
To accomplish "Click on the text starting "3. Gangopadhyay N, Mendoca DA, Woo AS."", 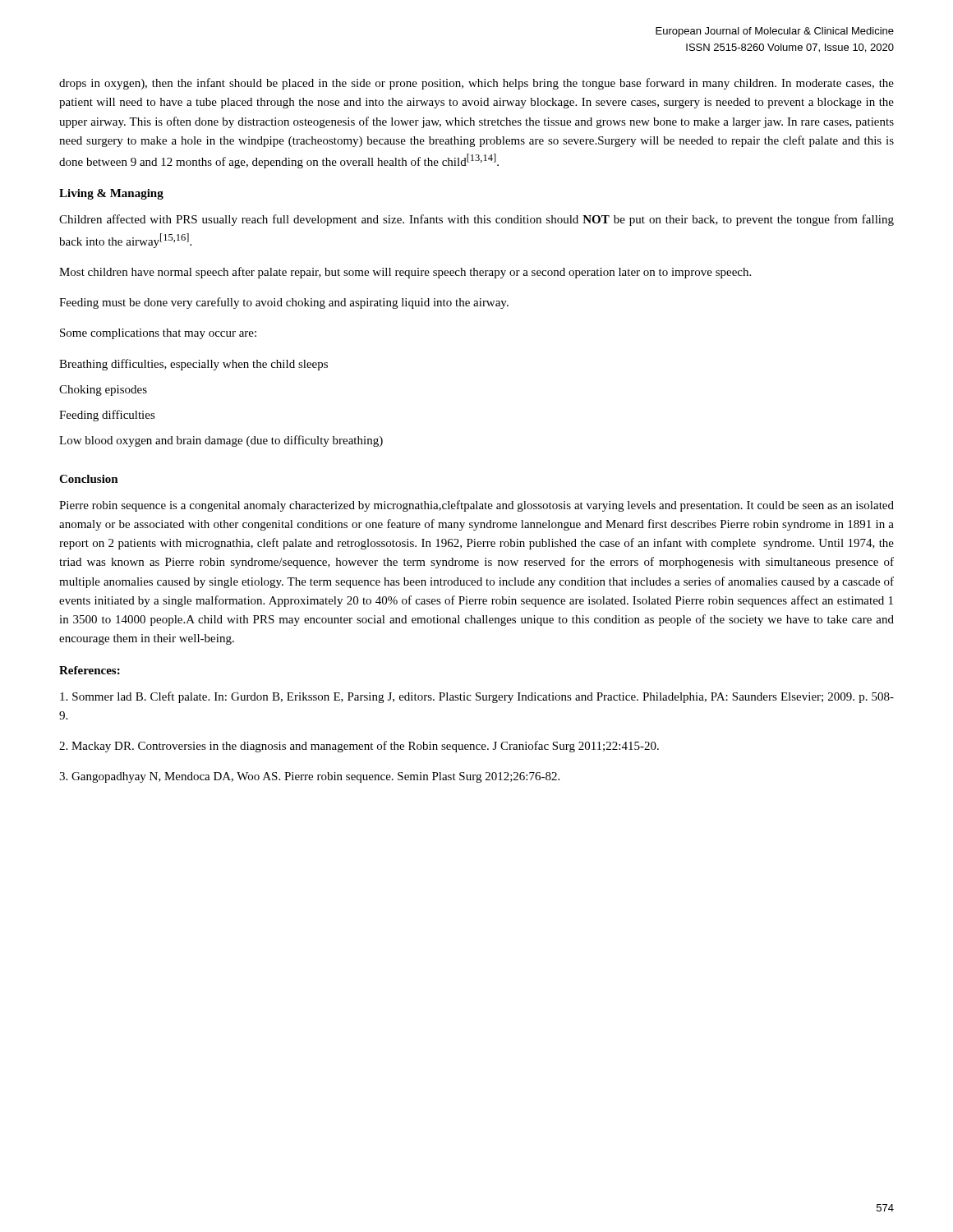I will tap(476, 777).
